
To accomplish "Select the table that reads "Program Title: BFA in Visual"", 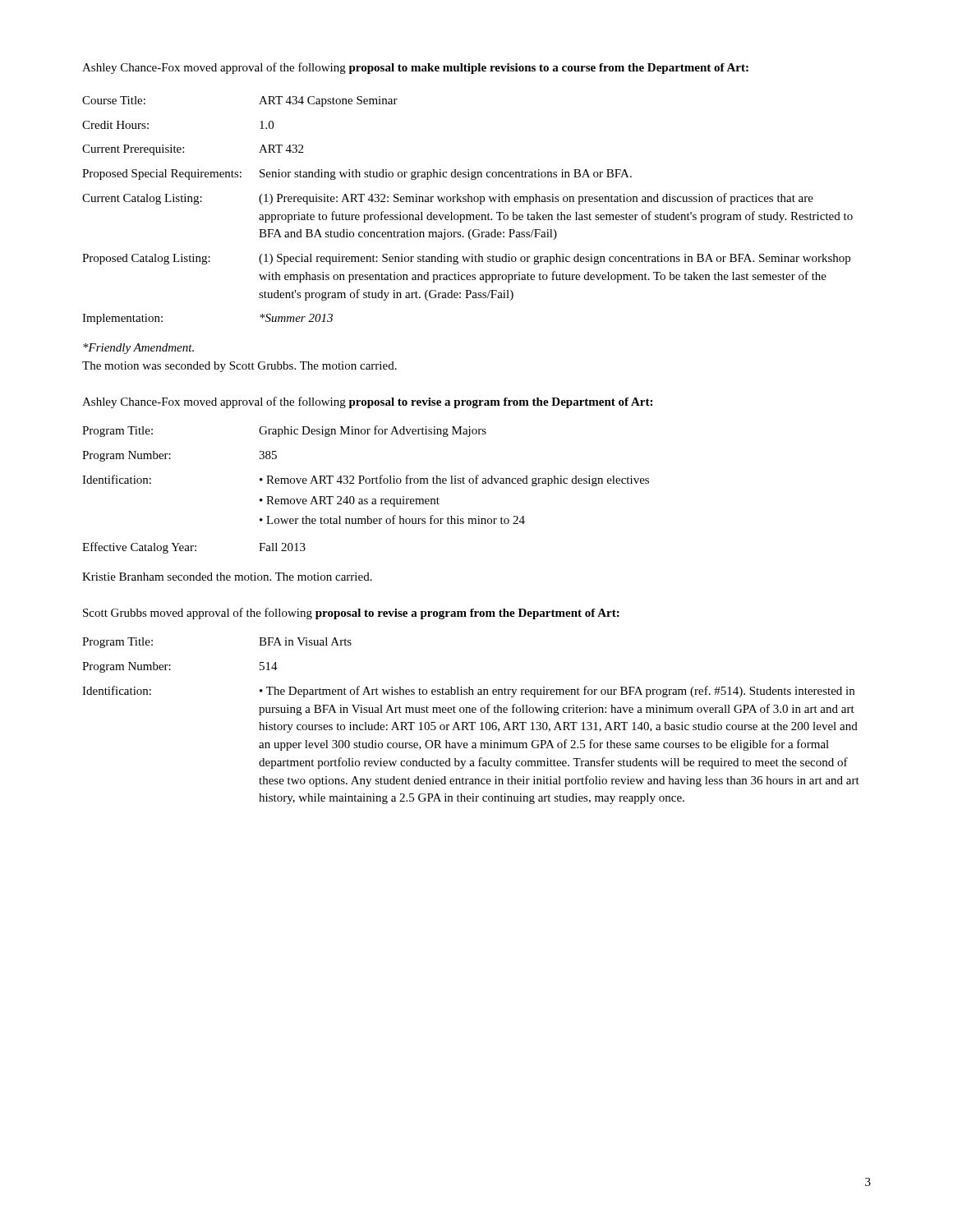I will (476, 725).
